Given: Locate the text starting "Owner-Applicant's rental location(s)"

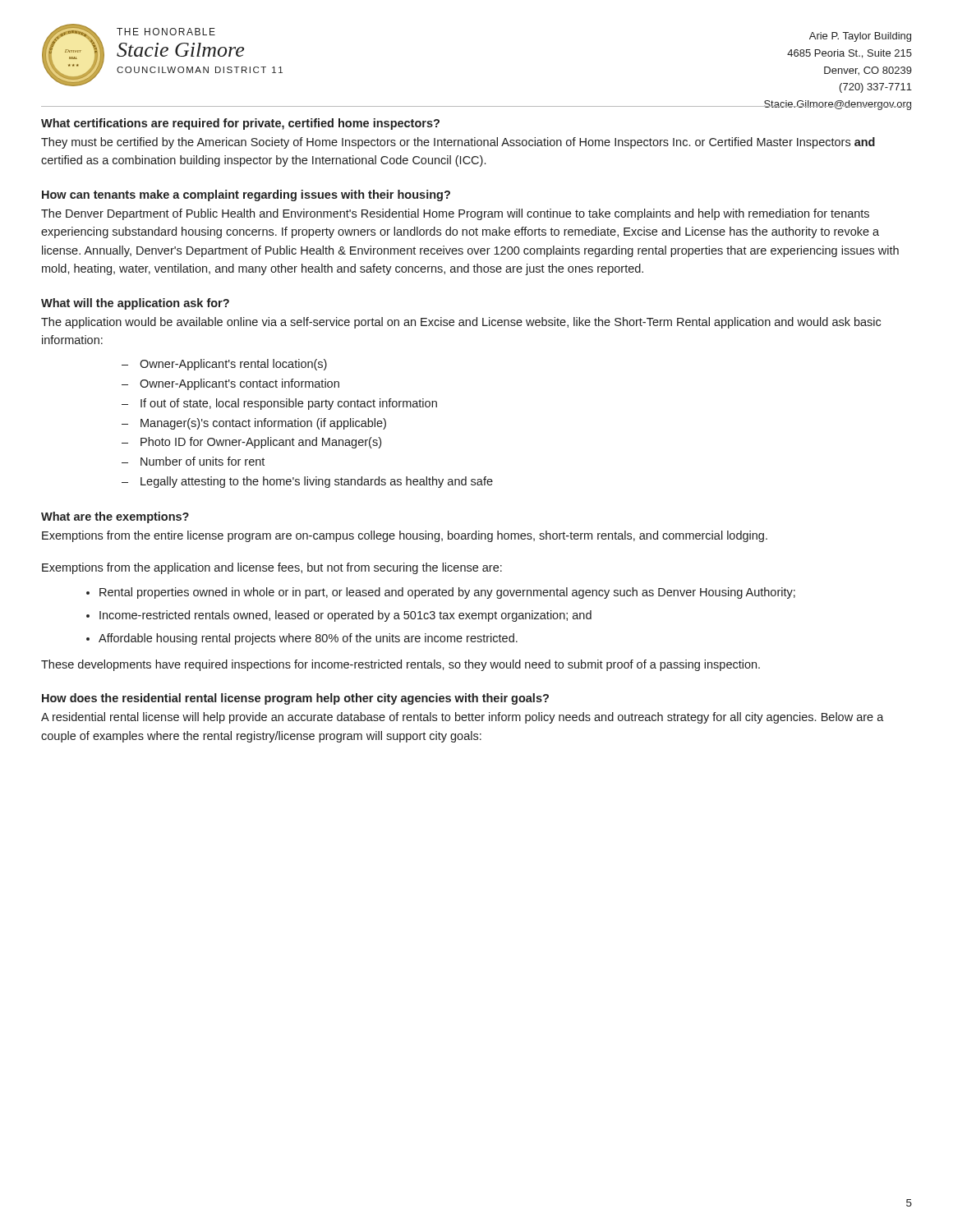Looking at the screenshot, I should click(x=234, y=364).
